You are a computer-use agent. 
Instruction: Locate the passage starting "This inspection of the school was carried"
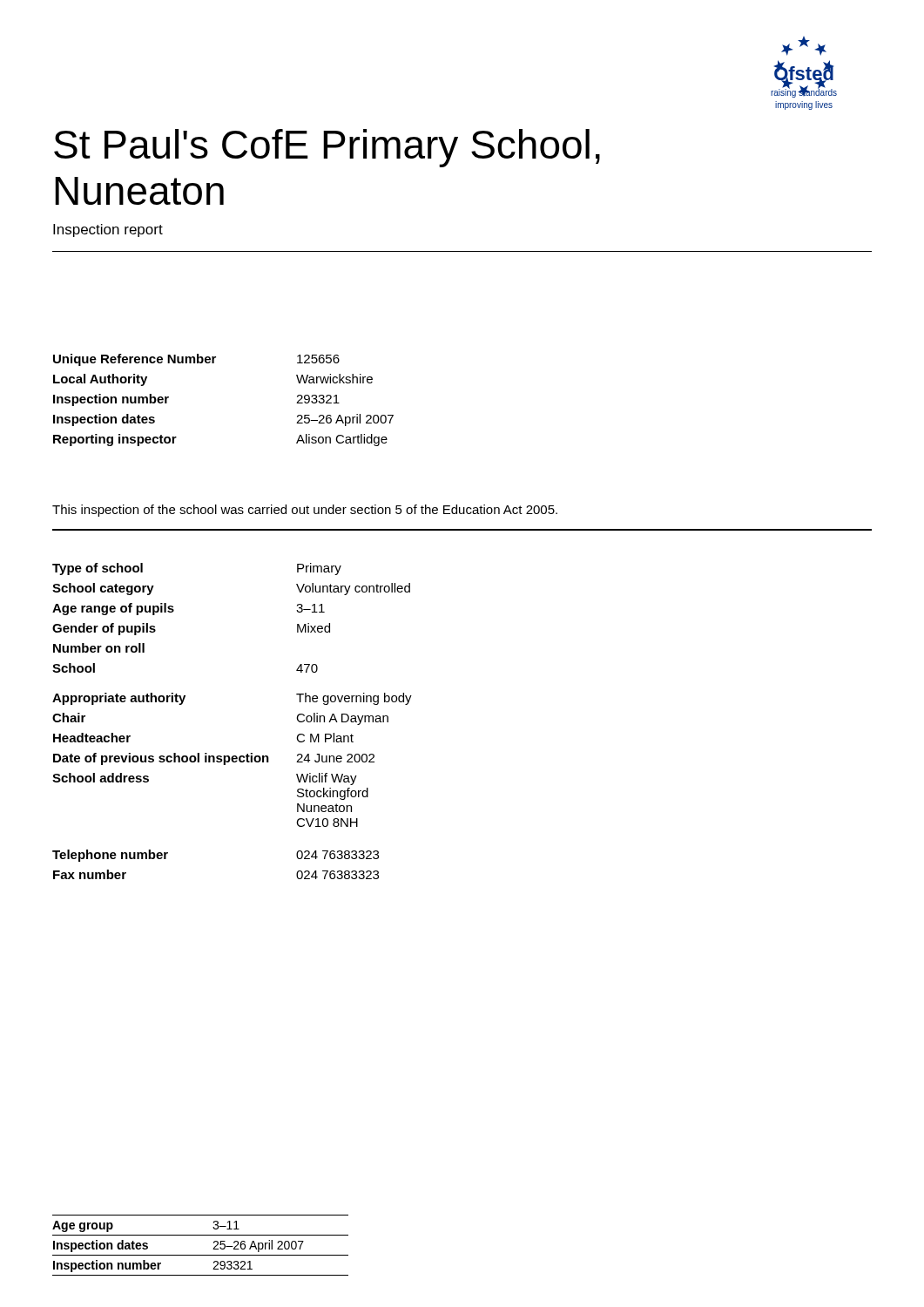pyautogui.click(x=462, y=516)
